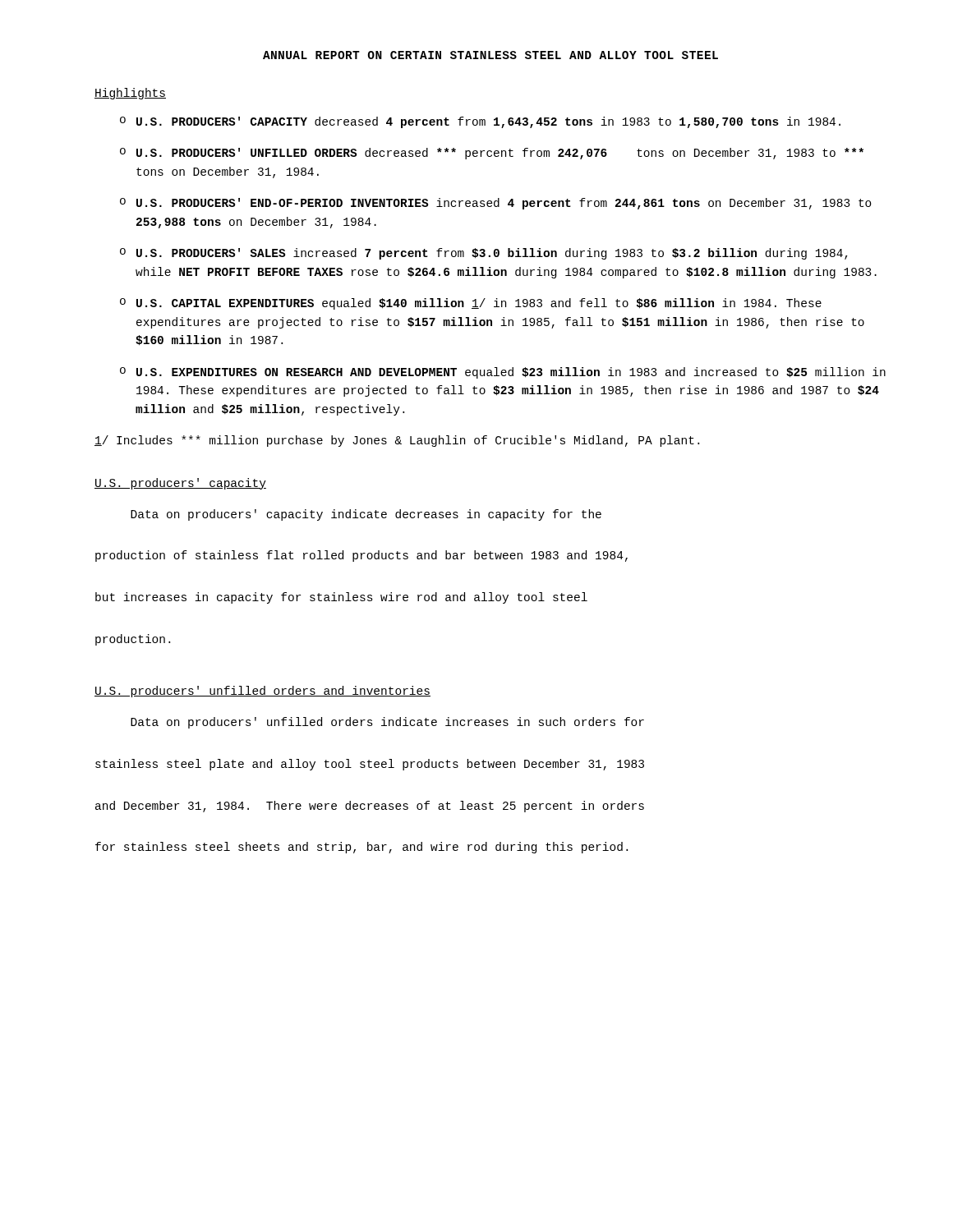
Task: Point to the element starting "o U.S. PRODUCERS' UNFILLED ORDERS decreased *** percent"
Action: click(x=503, y=163)
